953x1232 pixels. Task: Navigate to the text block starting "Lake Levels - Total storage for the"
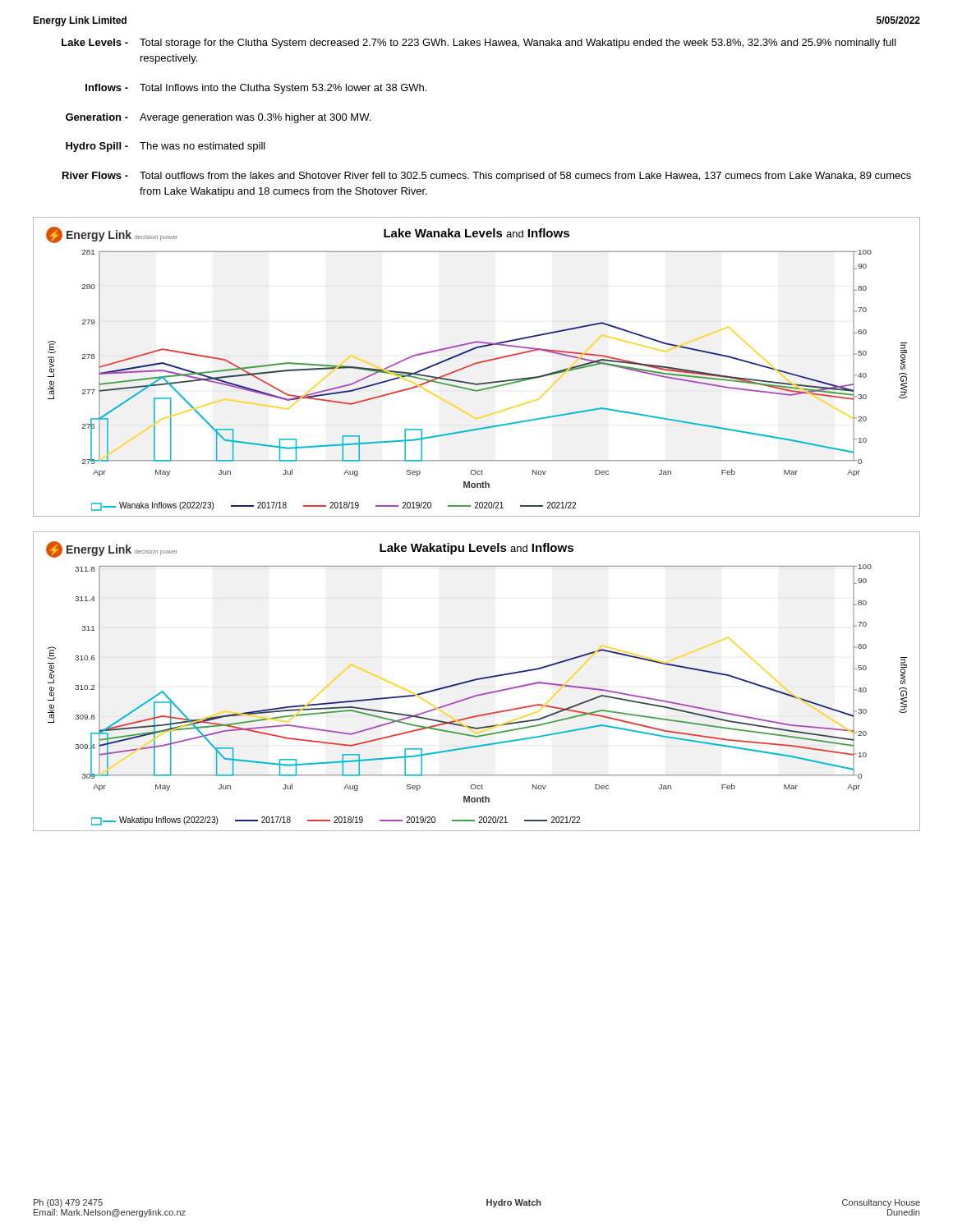click(476, 51)
